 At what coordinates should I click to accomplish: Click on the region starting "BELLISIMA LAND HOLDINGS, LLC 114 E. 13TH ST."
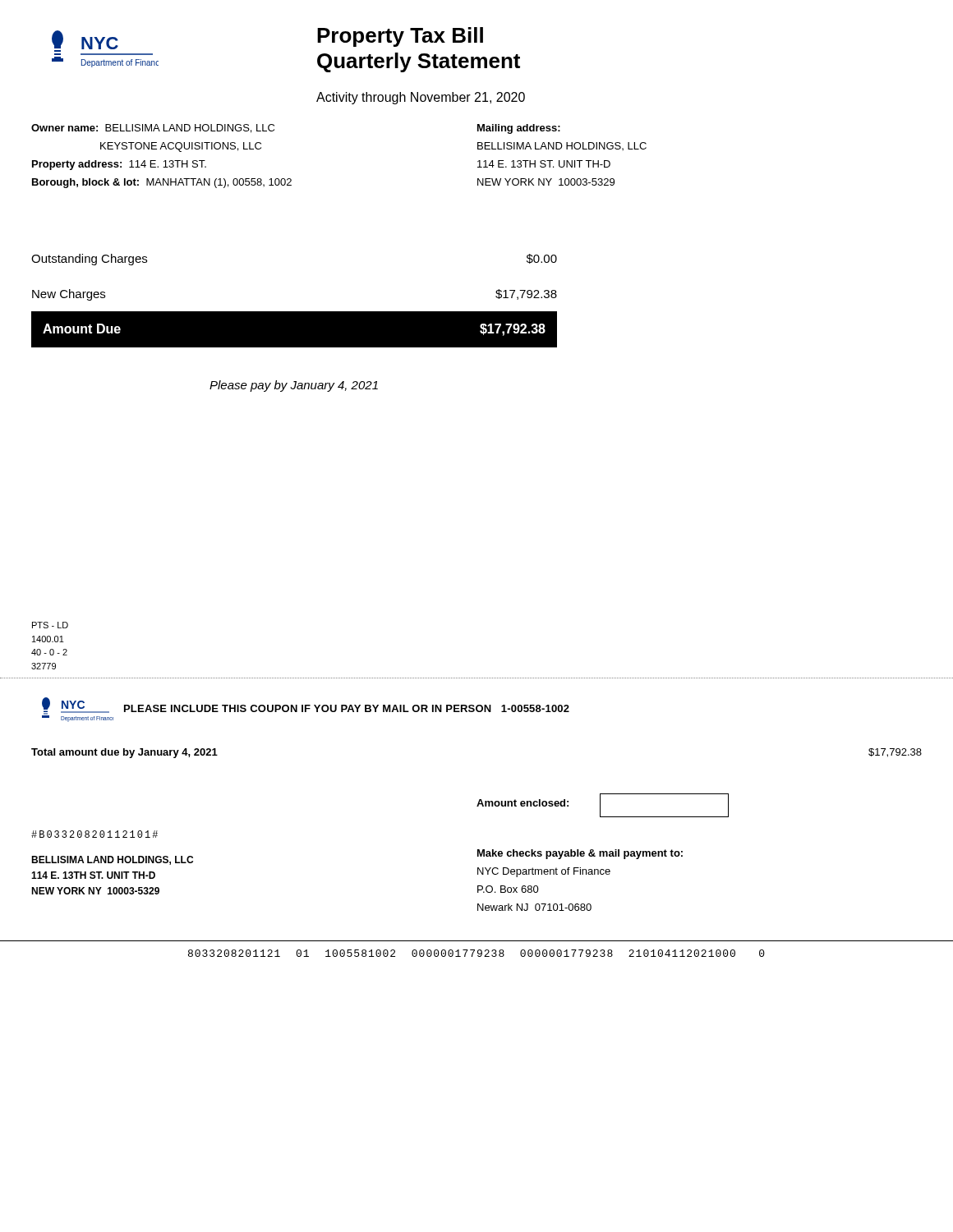coord(112,876)
